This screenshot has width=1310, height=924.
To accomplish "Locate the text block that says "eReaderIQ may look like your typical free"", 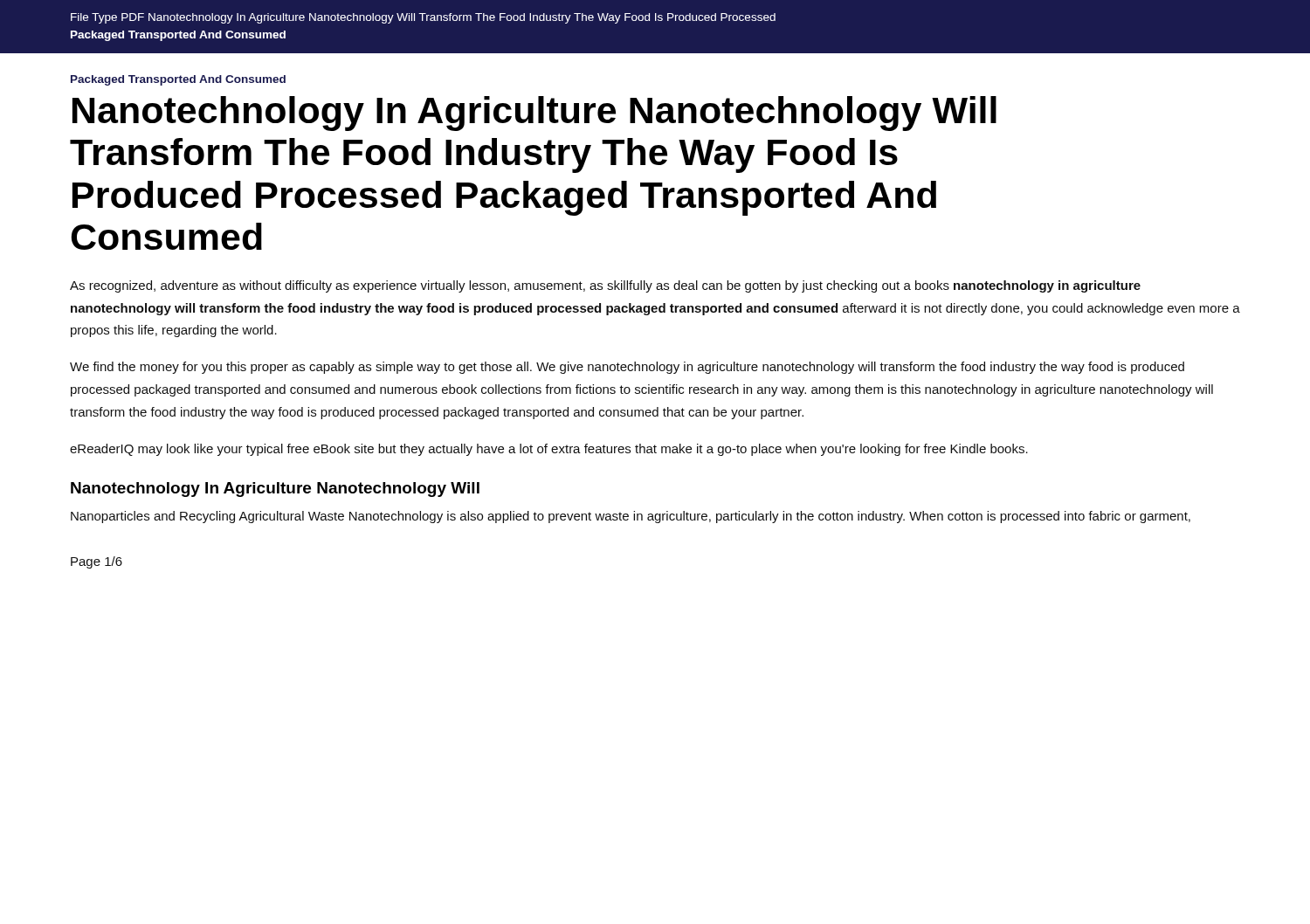I will coord(549,448).
